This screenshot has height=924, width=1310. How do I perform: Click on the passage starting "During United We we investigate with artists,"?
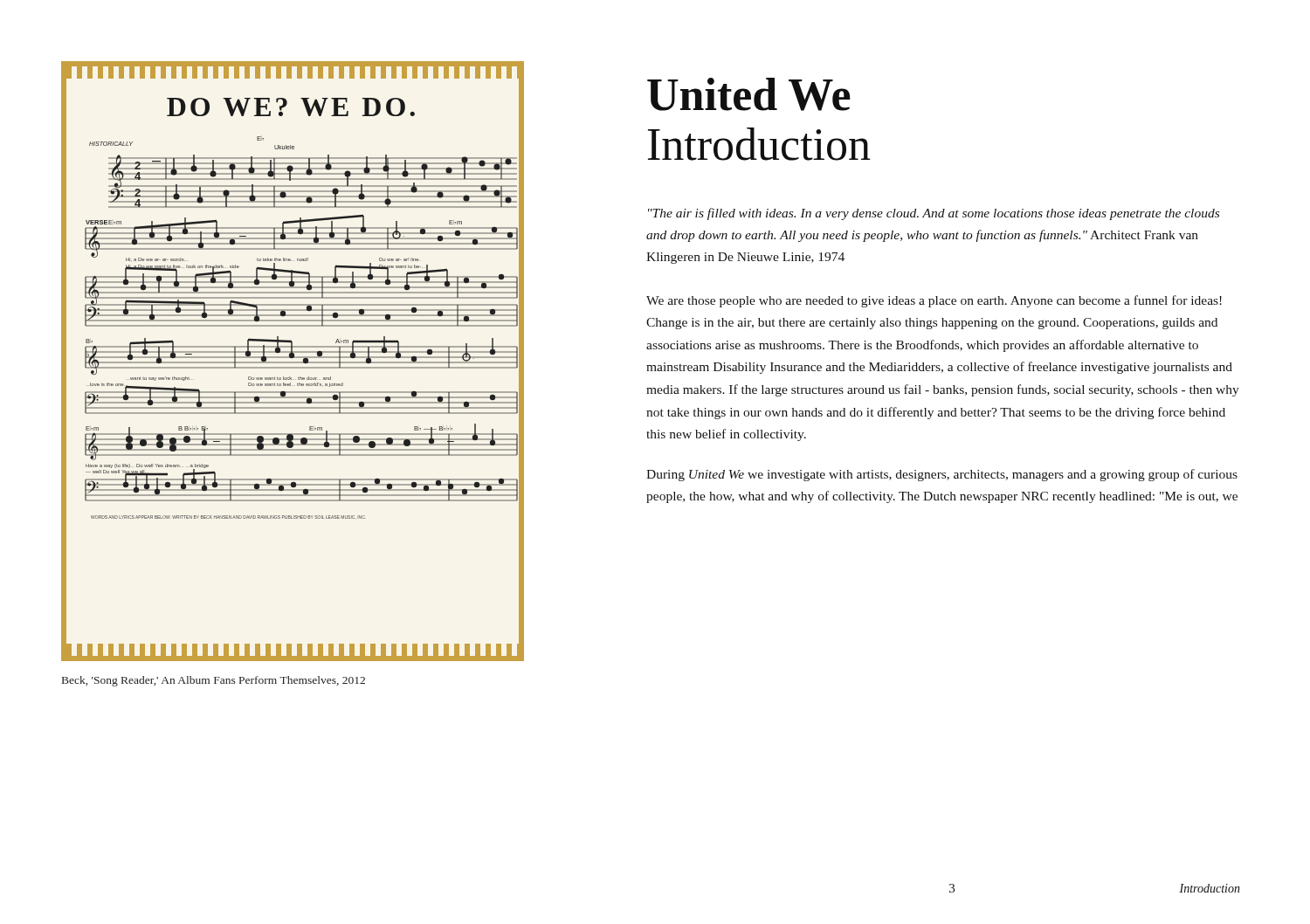pos(943,485)
